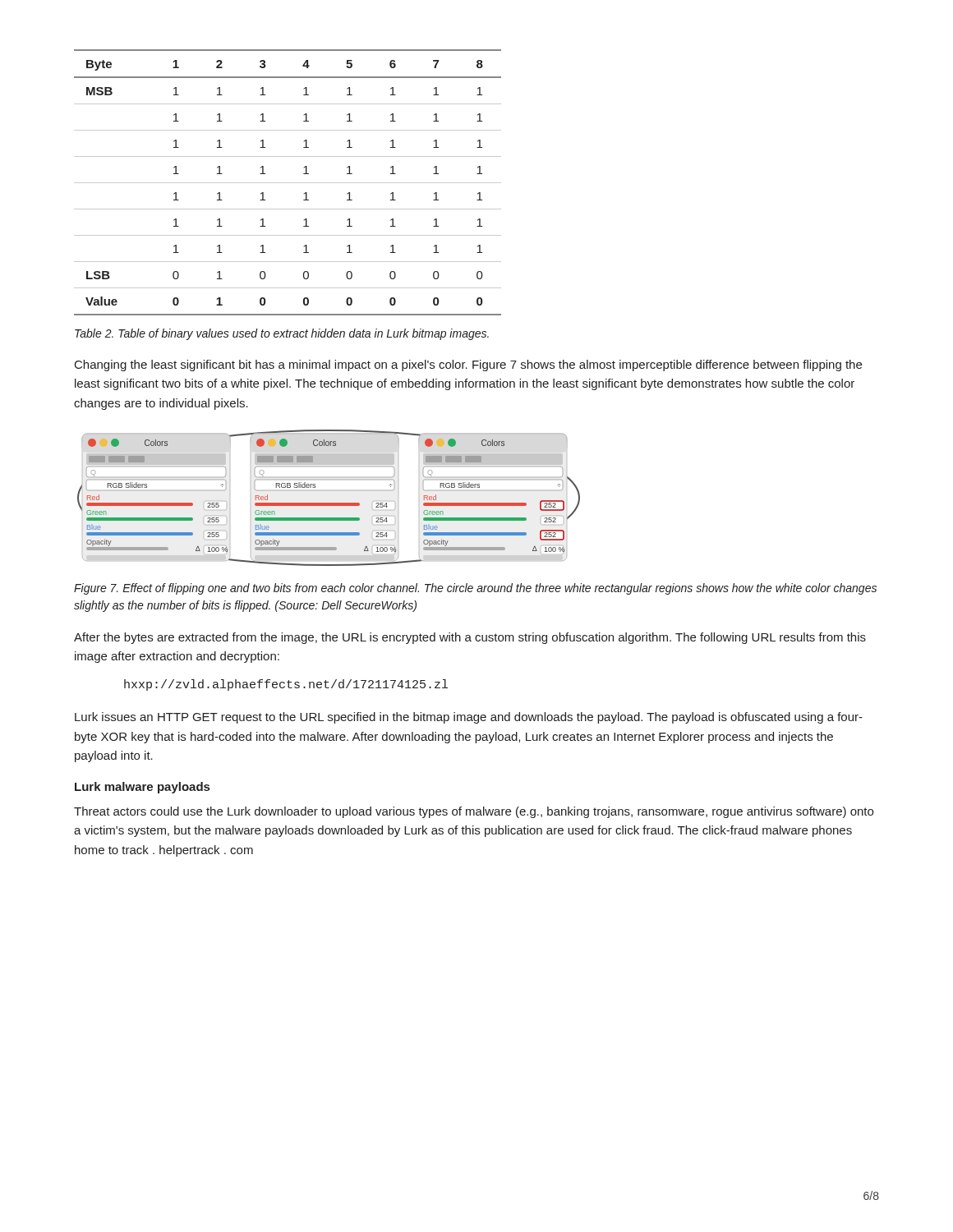This screenshot has height=1232, width=953.
Task: Find the block on this page that starts "Lurk issues an HTTP GET request to the"
Action: point(468,736)
